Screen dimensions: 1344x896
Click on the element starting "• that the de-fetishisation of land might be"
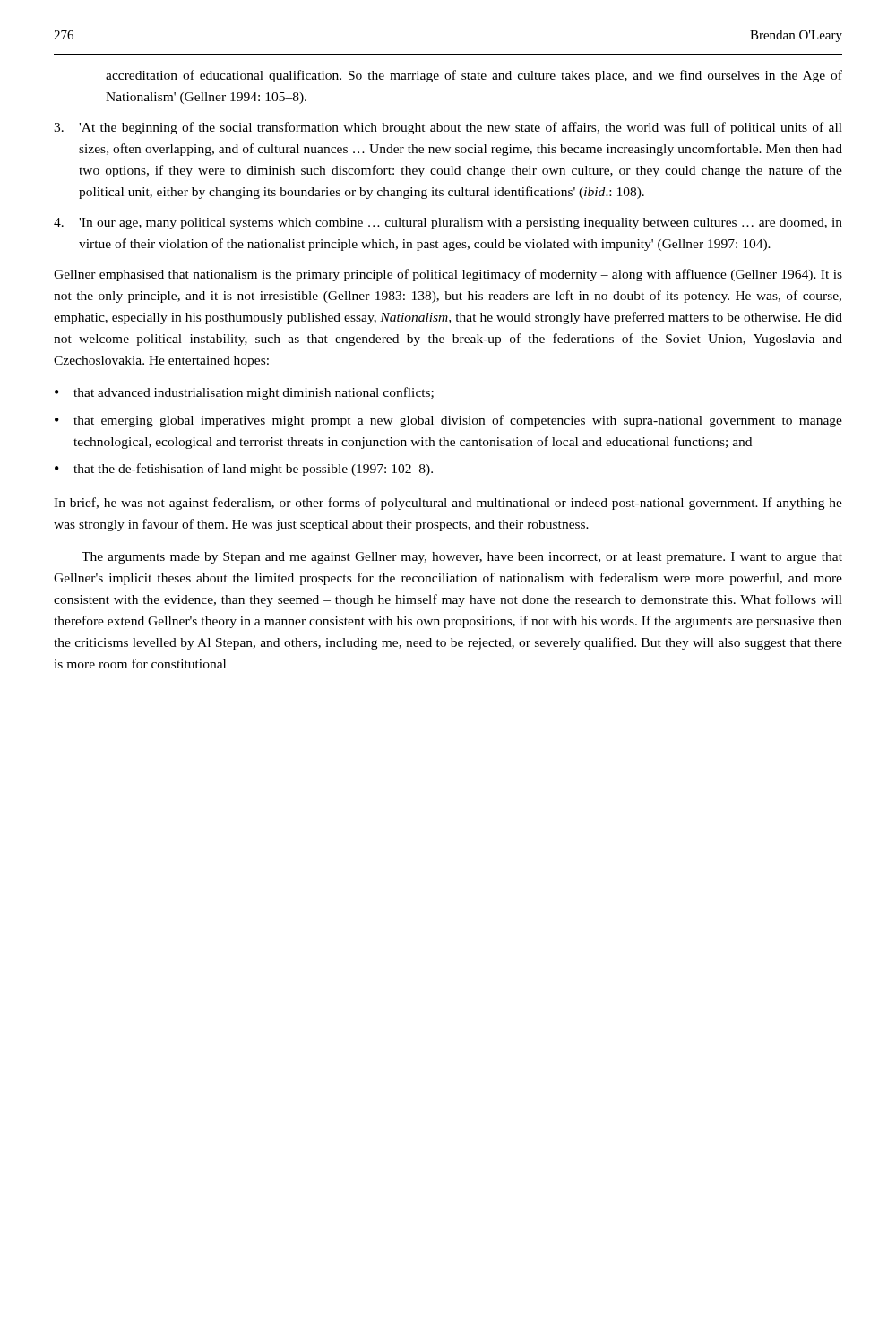[244, 470]
